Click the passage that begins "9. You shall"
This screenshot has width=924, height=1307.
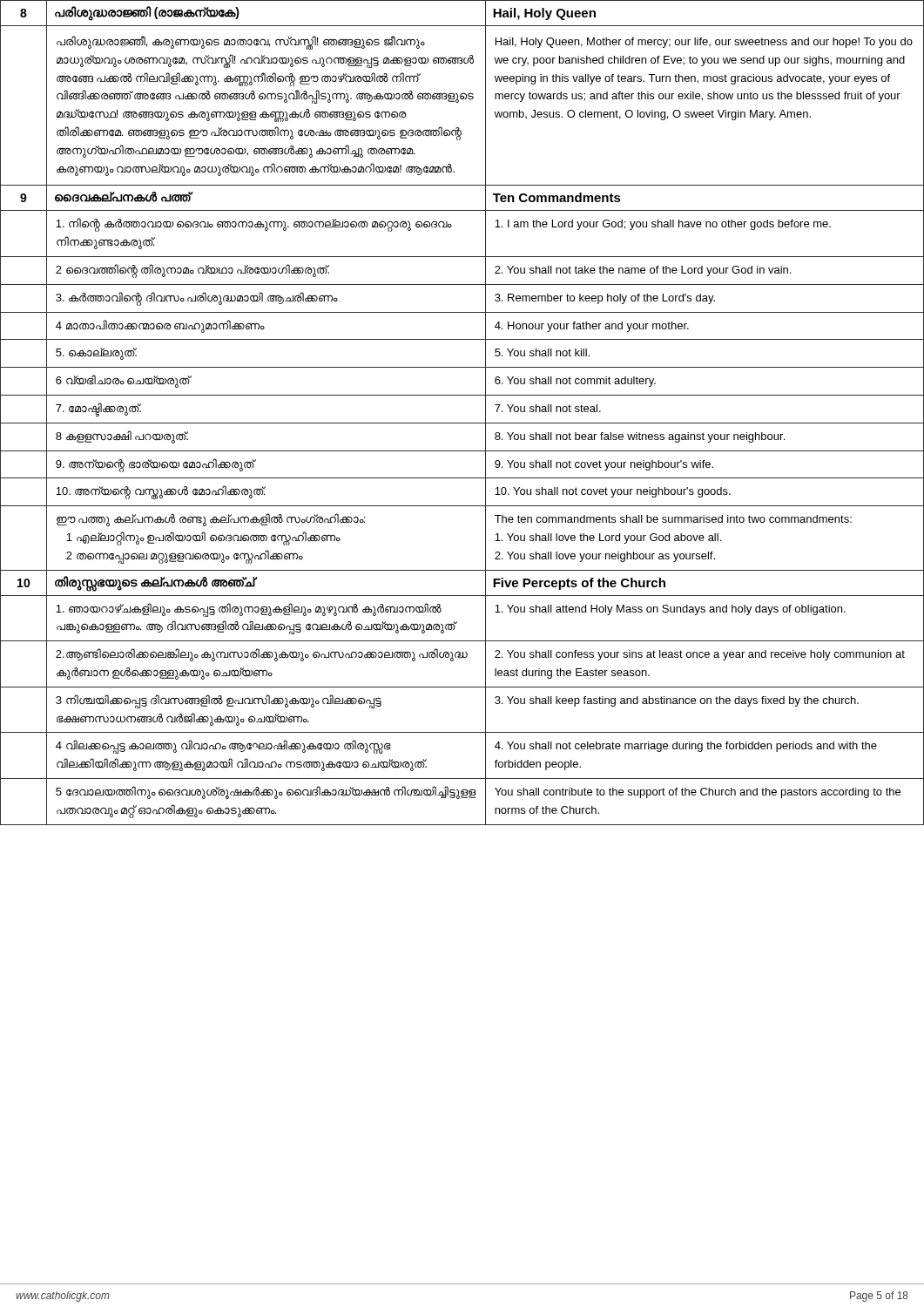pos(604,464)
